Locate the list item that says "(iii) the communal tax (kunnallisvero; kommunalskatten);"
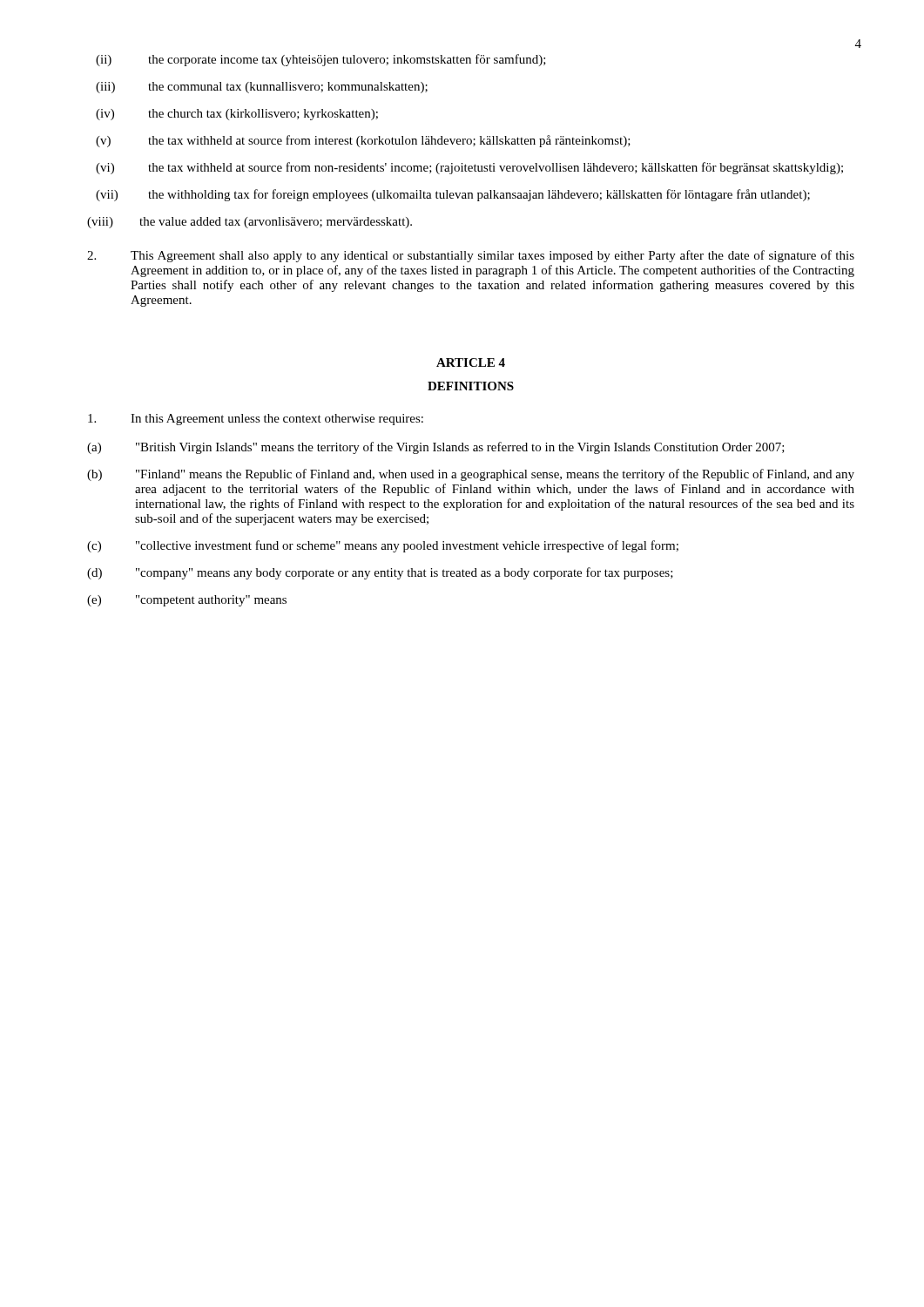This screenshot has width=924, height=1307. (262, 88)
